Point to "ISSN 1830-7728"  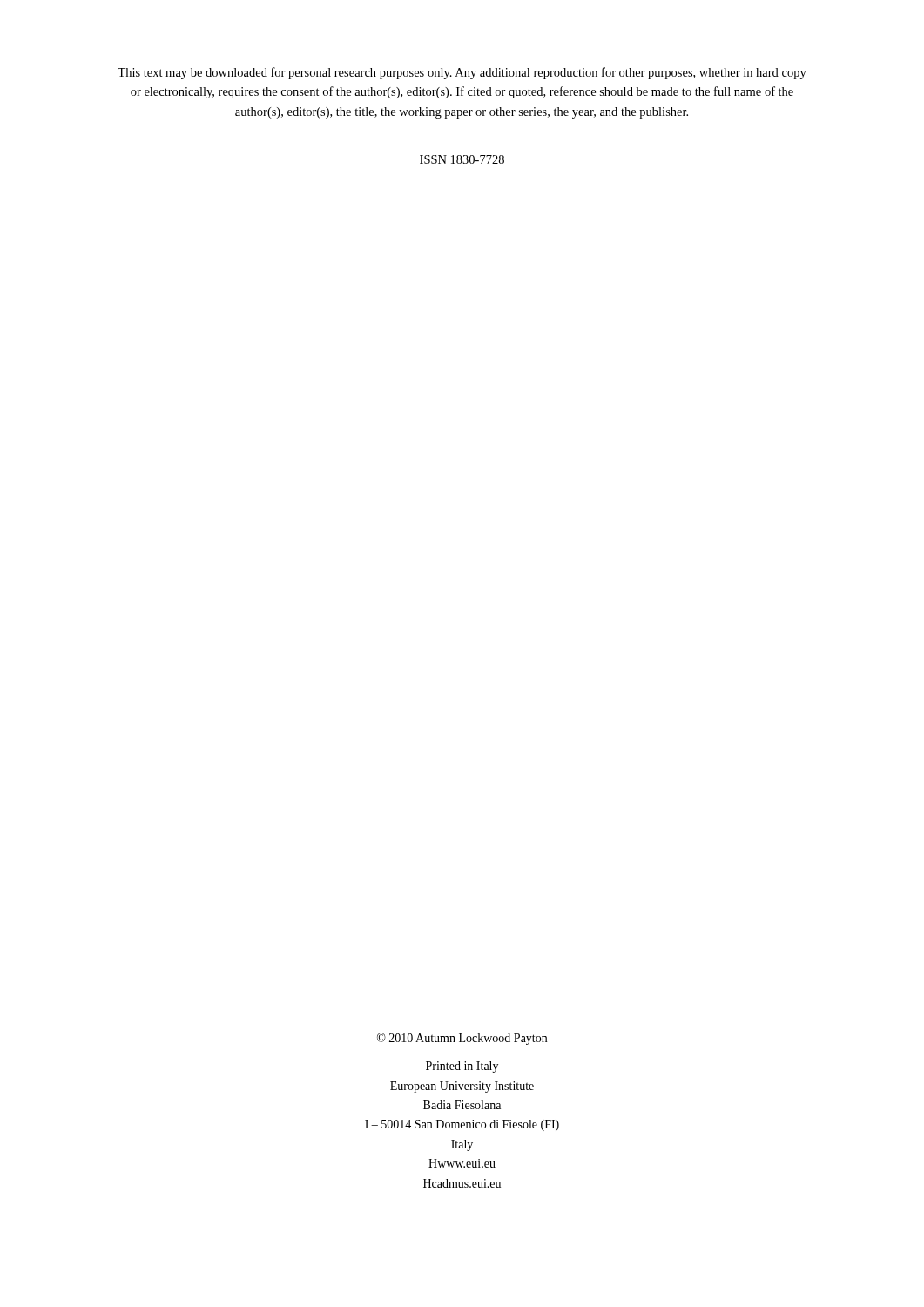coord(462,159)
